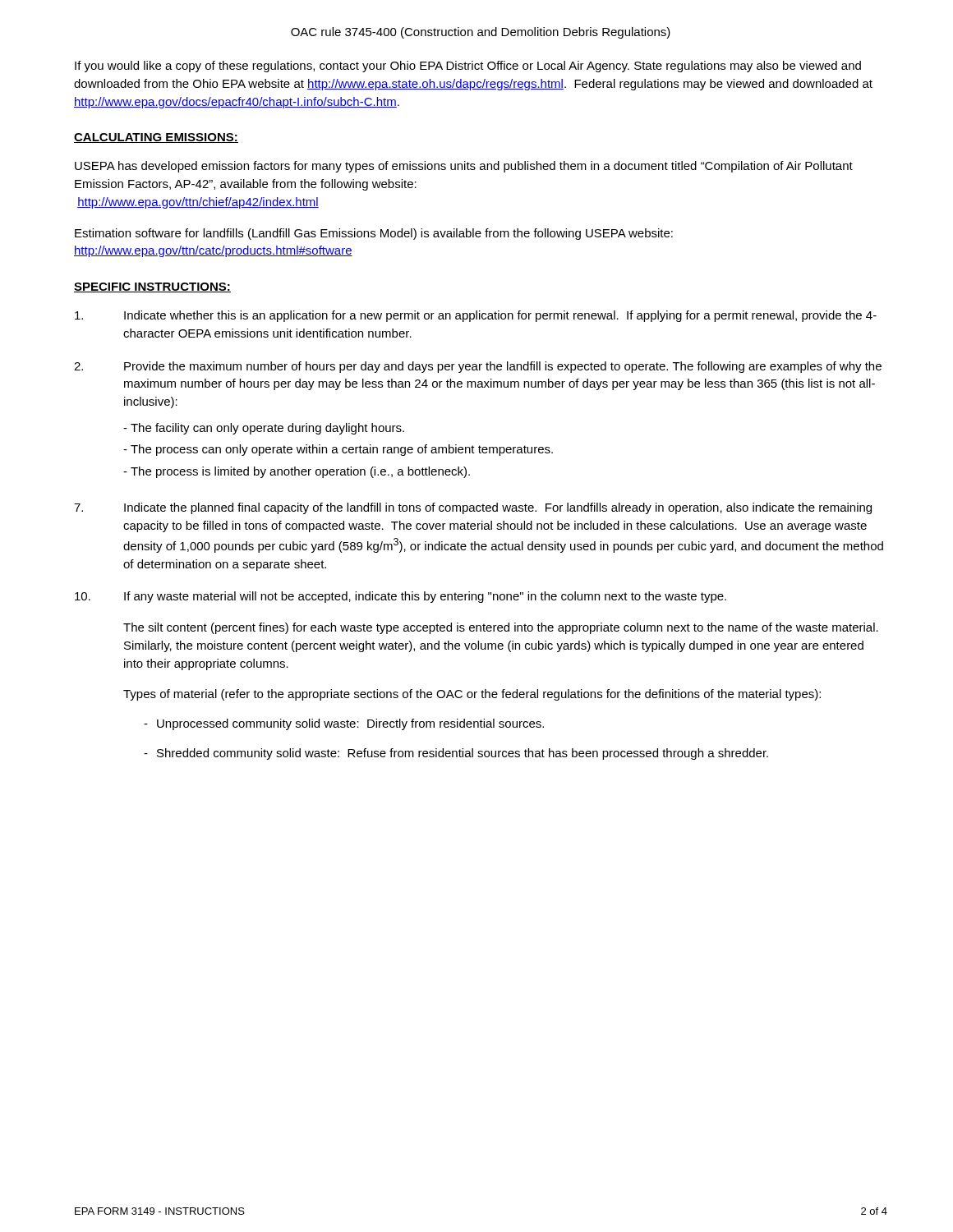953x1232 pixels.
Task: Click the passage that begins "Indicate whether this is an application for"
Action: click(x=481, y=324)
